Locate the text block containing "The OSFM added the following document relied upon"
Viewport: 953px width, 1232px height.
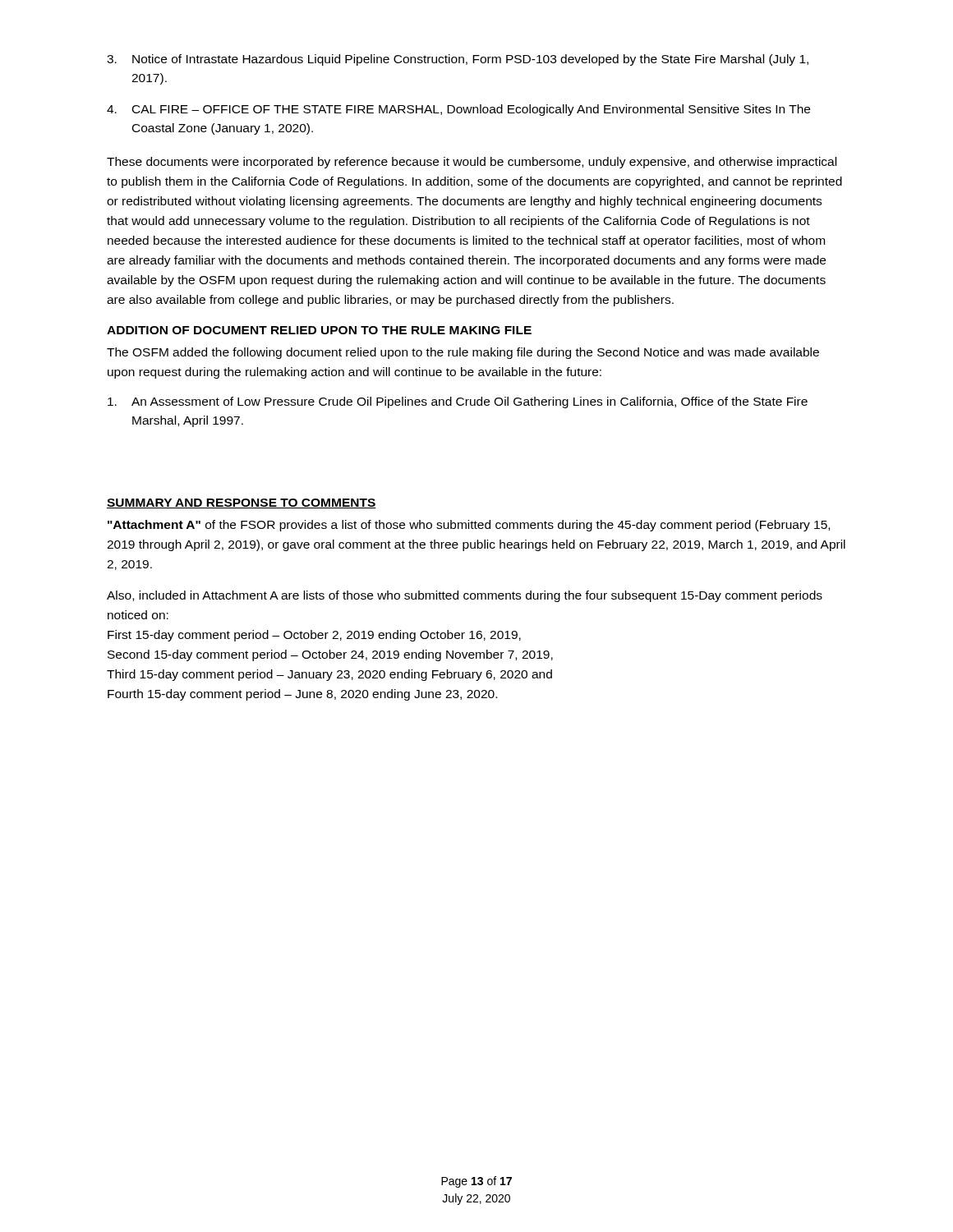coord(476,362)
